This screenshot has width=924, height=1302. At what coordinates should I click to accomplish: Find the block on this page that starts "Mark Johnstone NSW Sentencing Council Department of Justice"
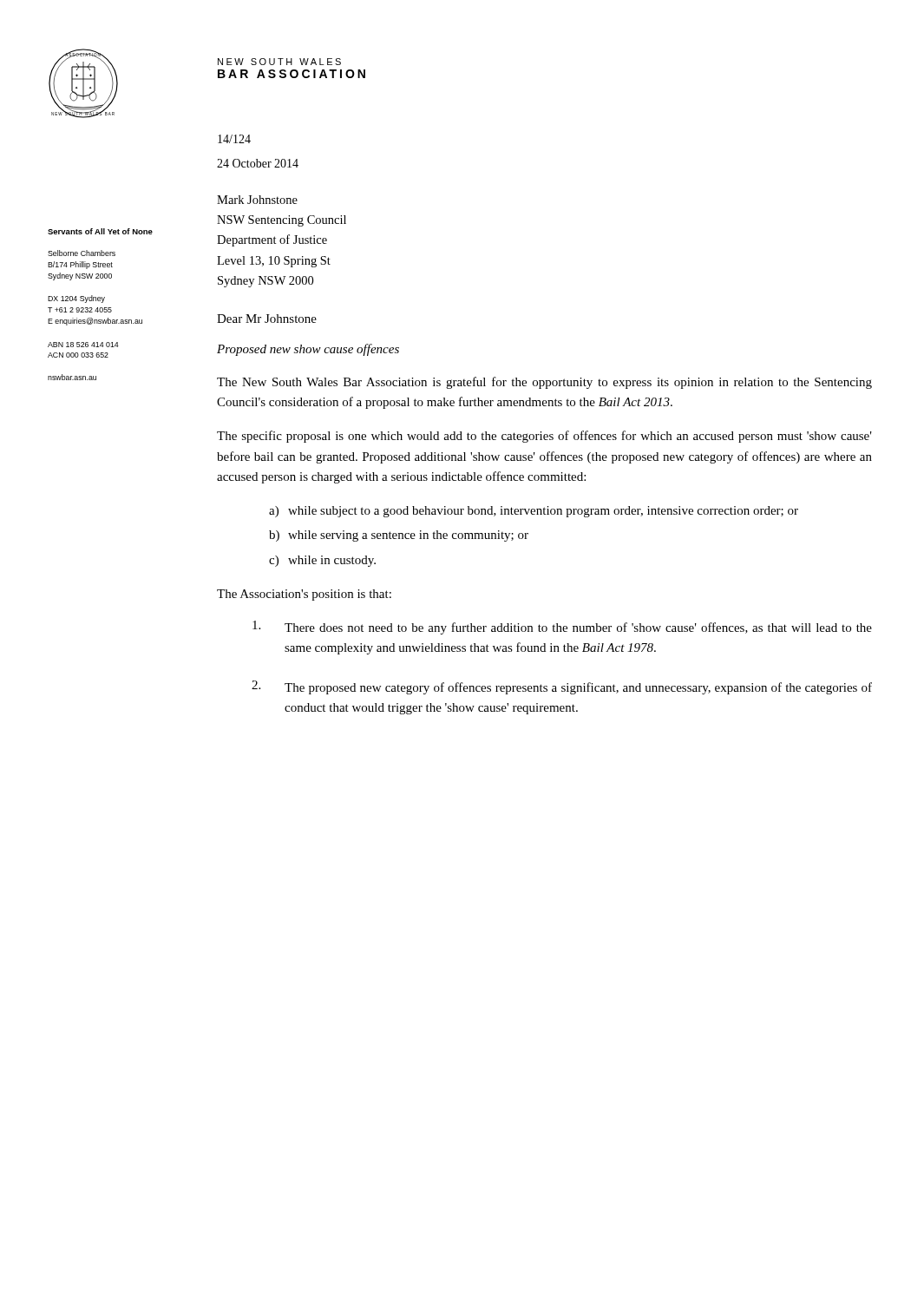click(282, 240)
